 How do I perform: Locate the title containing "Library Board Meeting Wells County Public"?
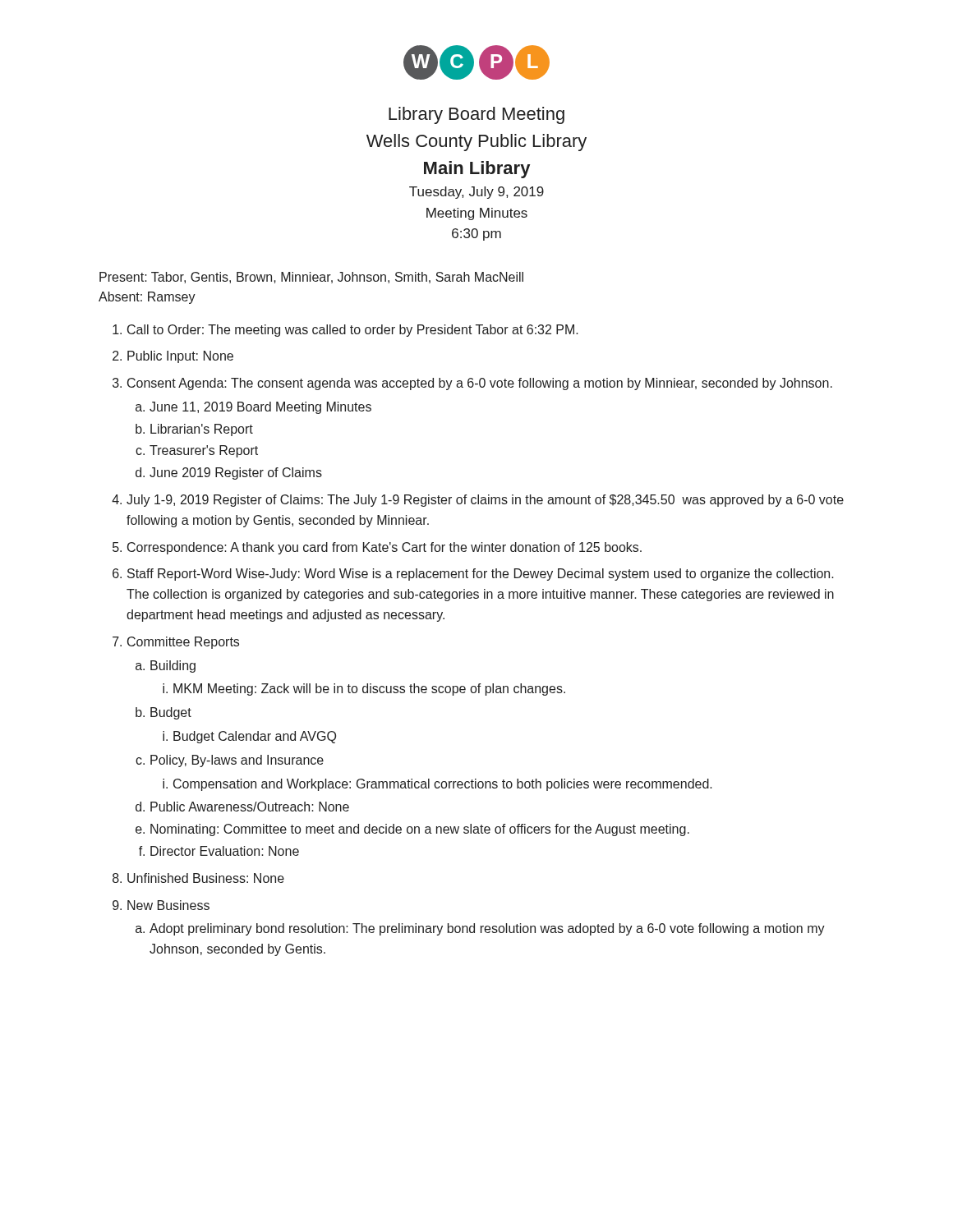tap(476, 172)
